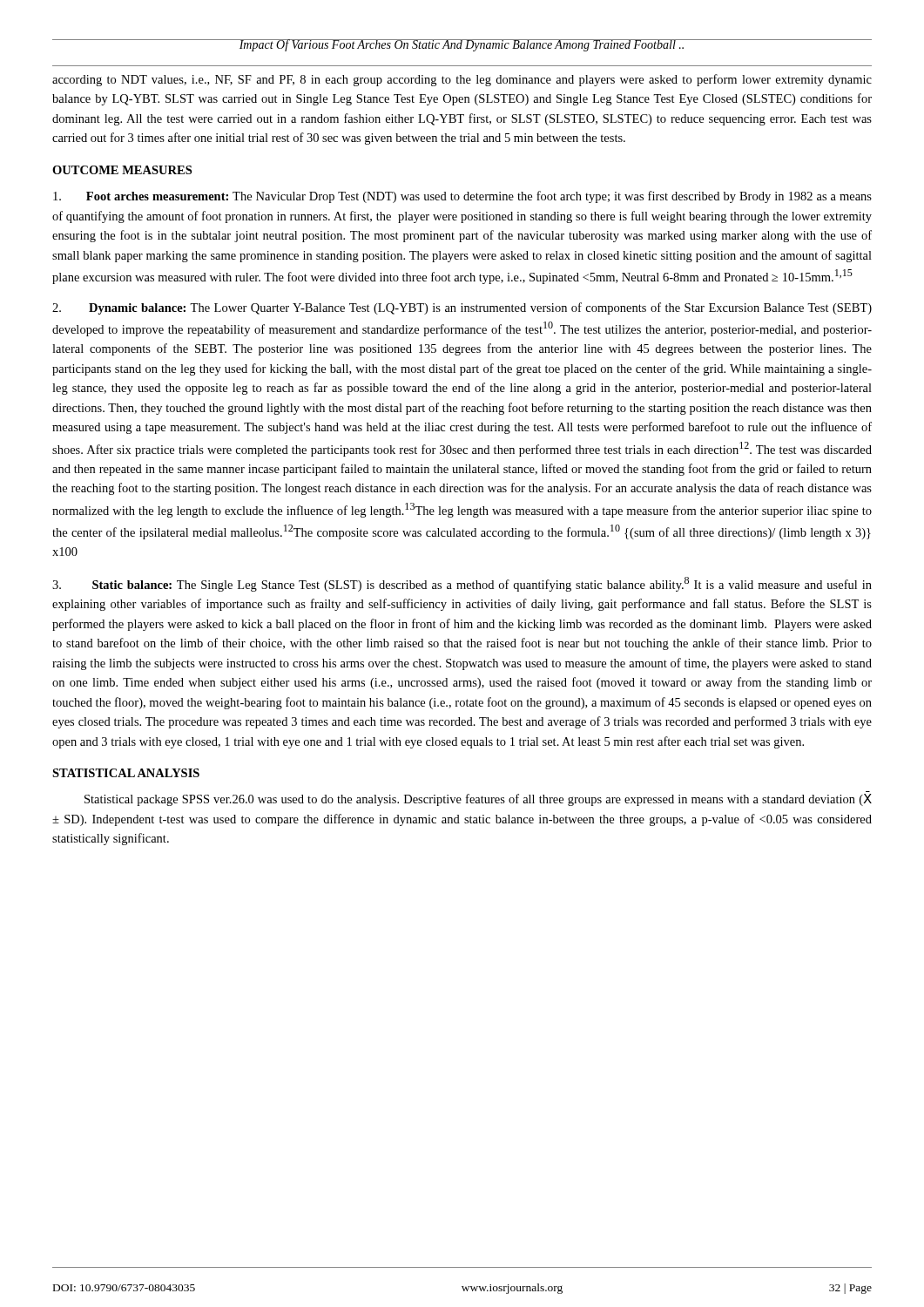Locate the text block starting "STATISTICAL ANALYSIS"

126,773
